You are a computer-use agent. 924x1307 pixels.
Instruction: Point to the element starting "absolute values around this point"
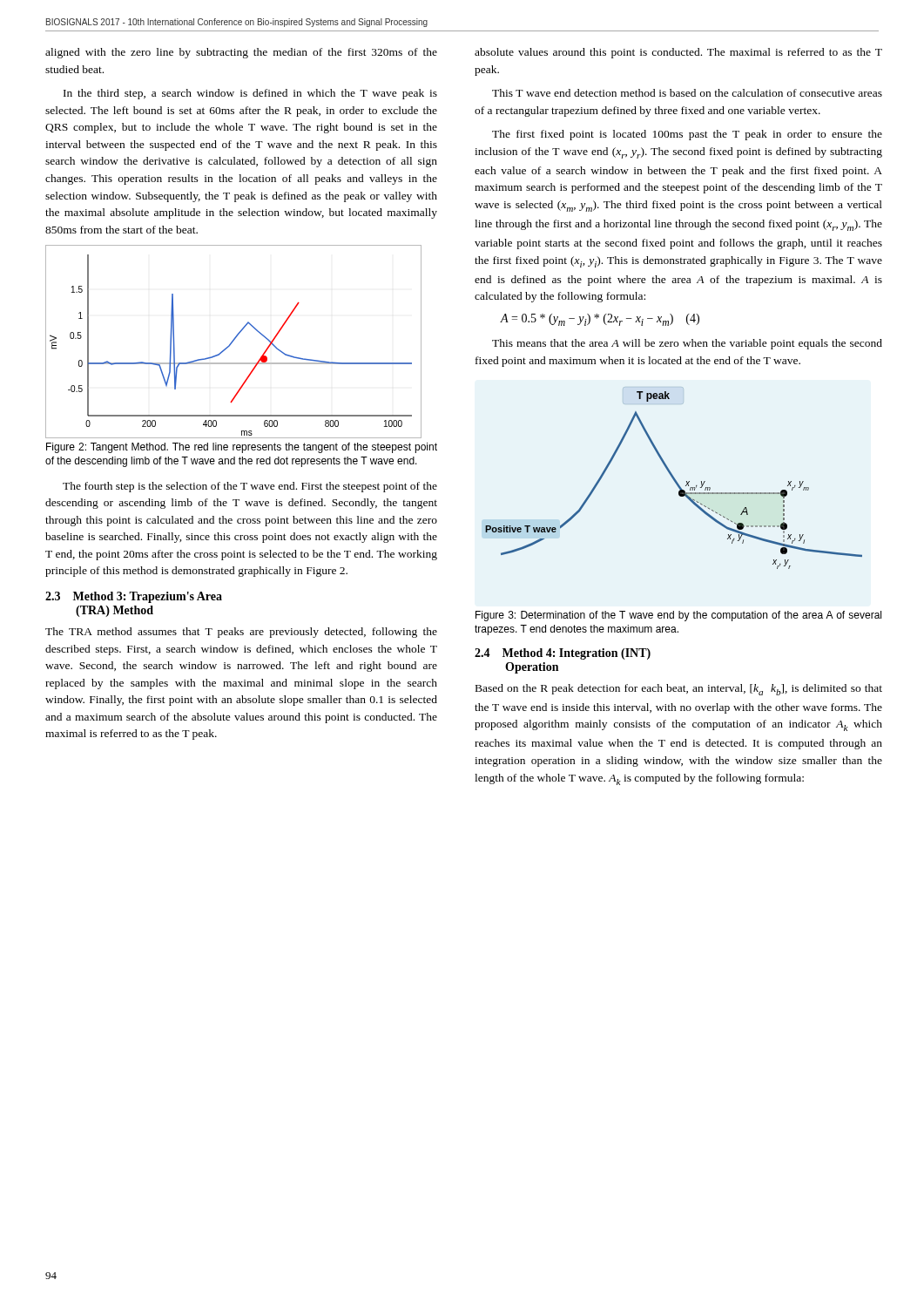[678, 60]
